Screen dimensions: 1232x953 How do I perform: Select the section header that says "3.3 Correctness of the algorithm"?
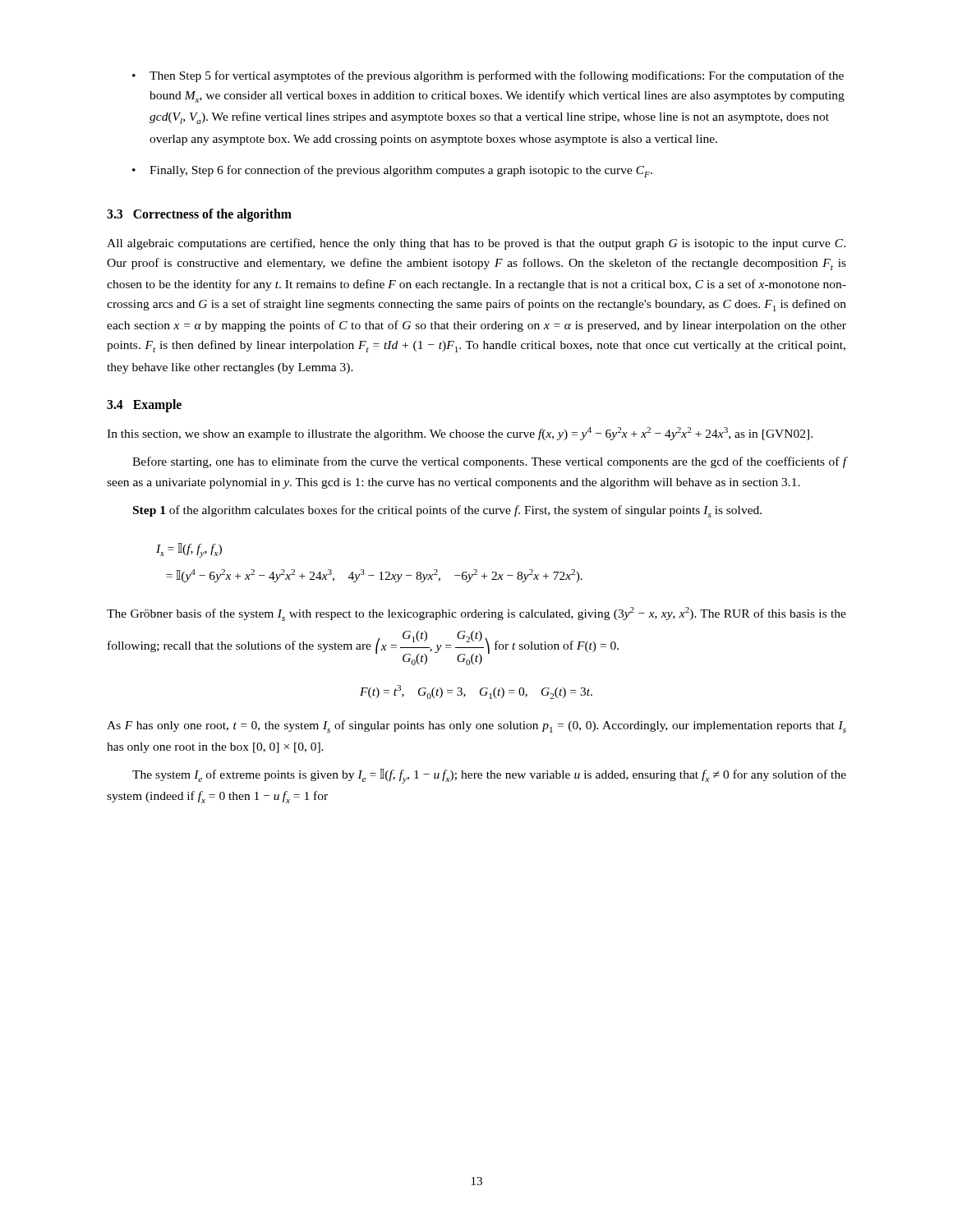(x=199, y=214)
